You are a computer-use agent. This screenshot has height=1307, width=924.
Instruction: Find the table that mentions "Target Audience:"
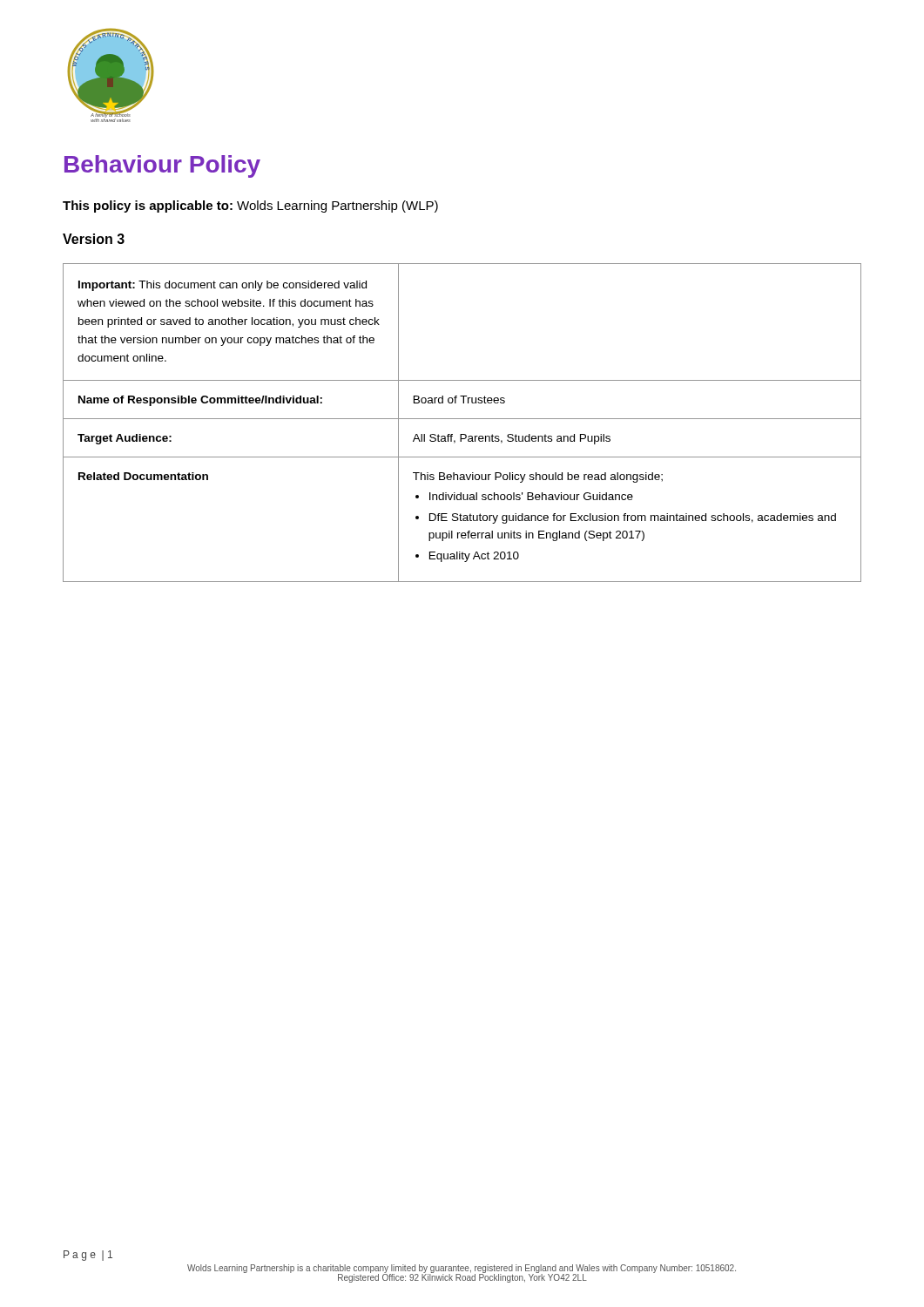tap(462, 422)
